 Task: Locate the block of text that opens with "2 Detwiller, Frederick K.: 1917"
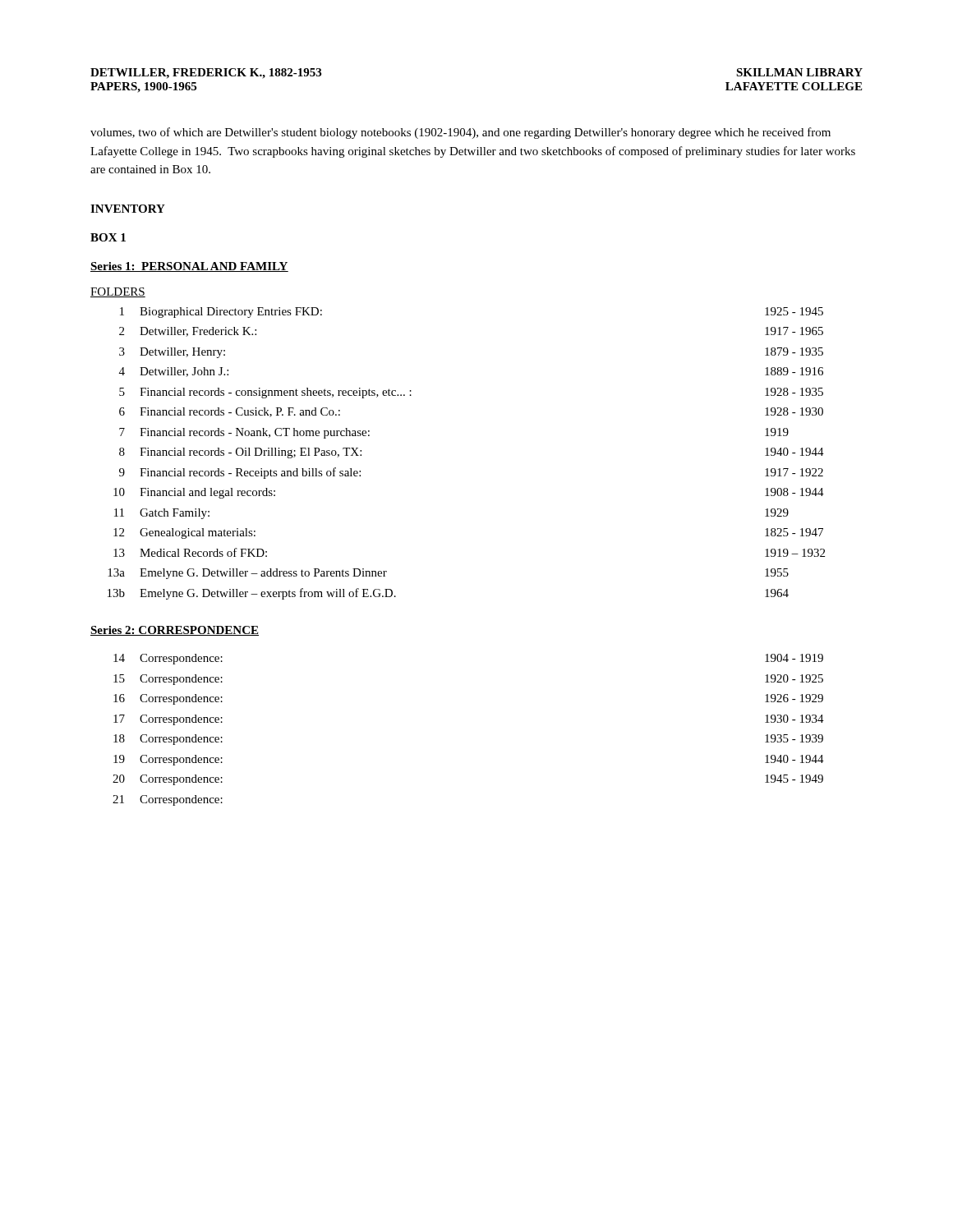[200, 331]
